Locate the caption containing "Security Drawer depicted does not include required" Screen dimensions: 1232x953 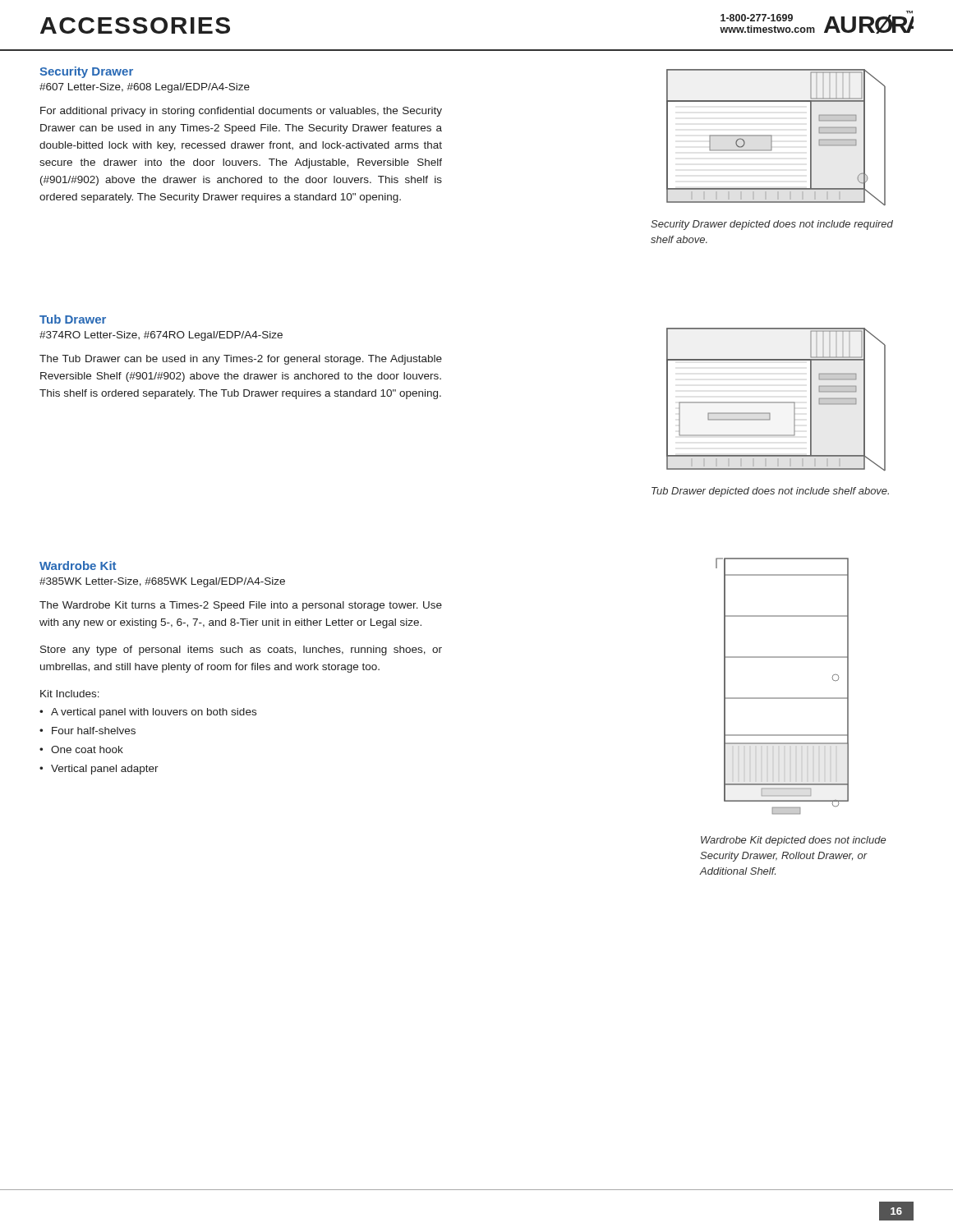[782, 232]
